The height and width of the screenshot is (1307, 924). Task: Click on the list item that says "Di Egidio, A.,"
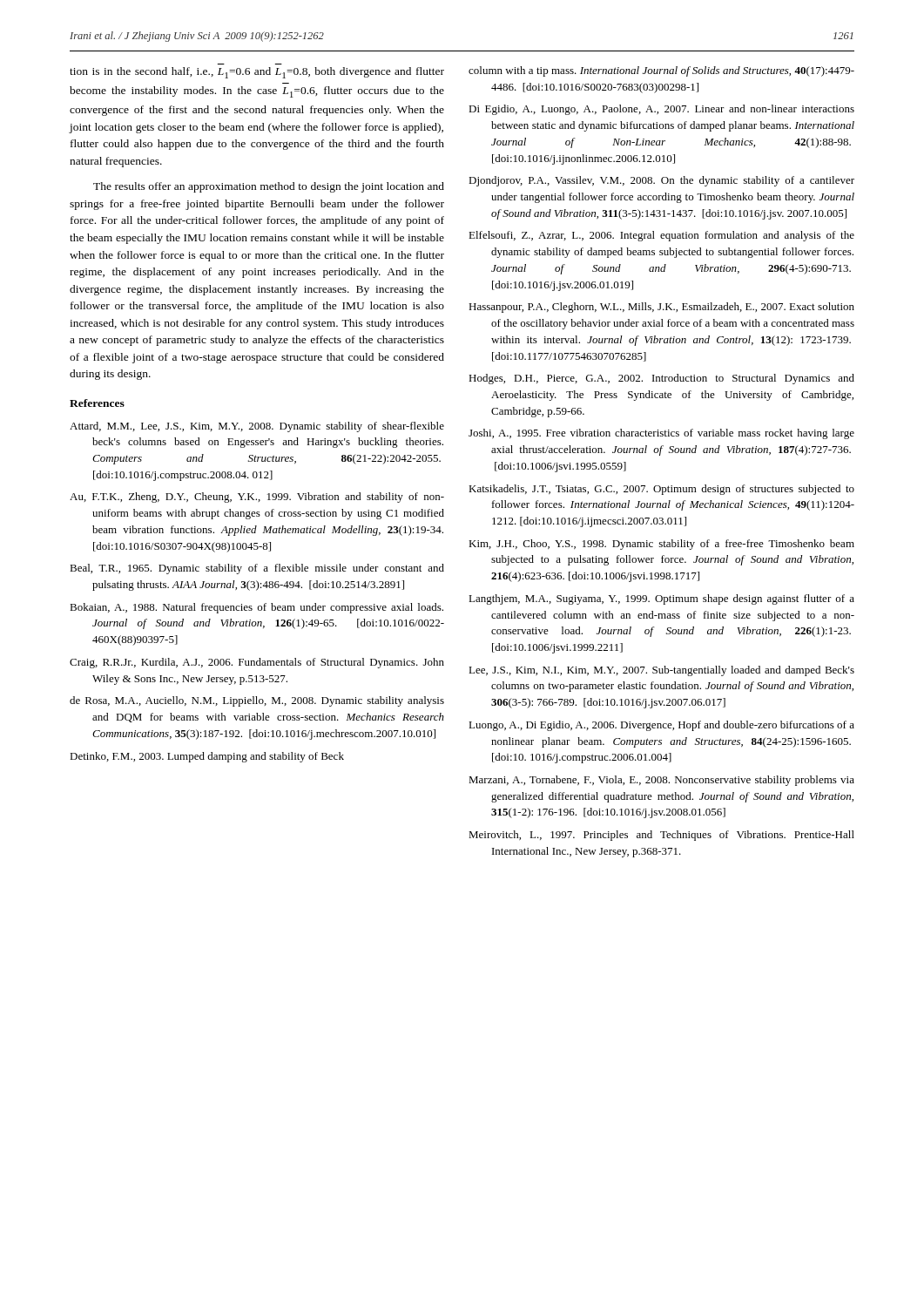(661, 133)
